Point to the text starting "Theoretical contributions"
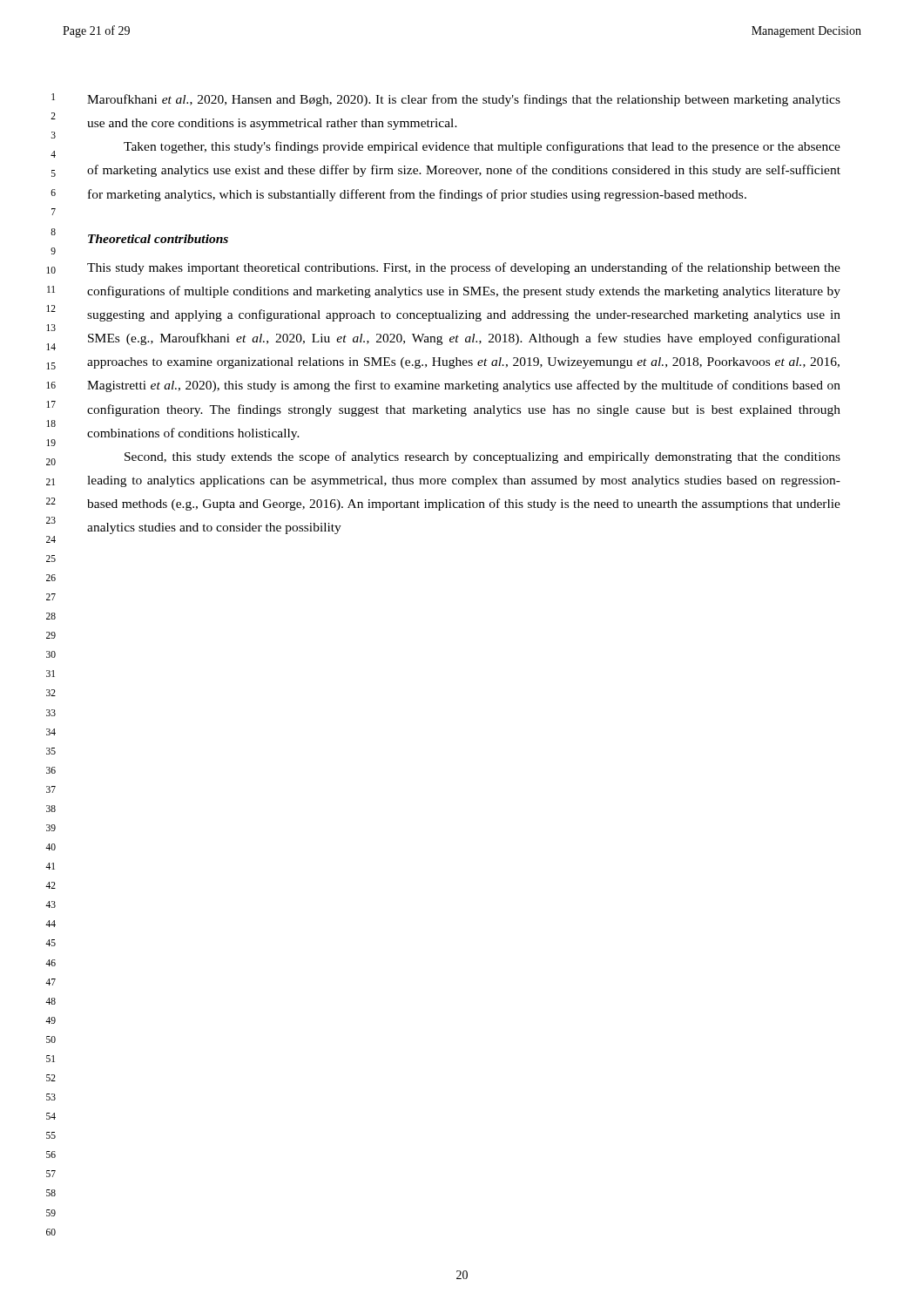This screenshot has width=924, height=1307. (158, 239)
